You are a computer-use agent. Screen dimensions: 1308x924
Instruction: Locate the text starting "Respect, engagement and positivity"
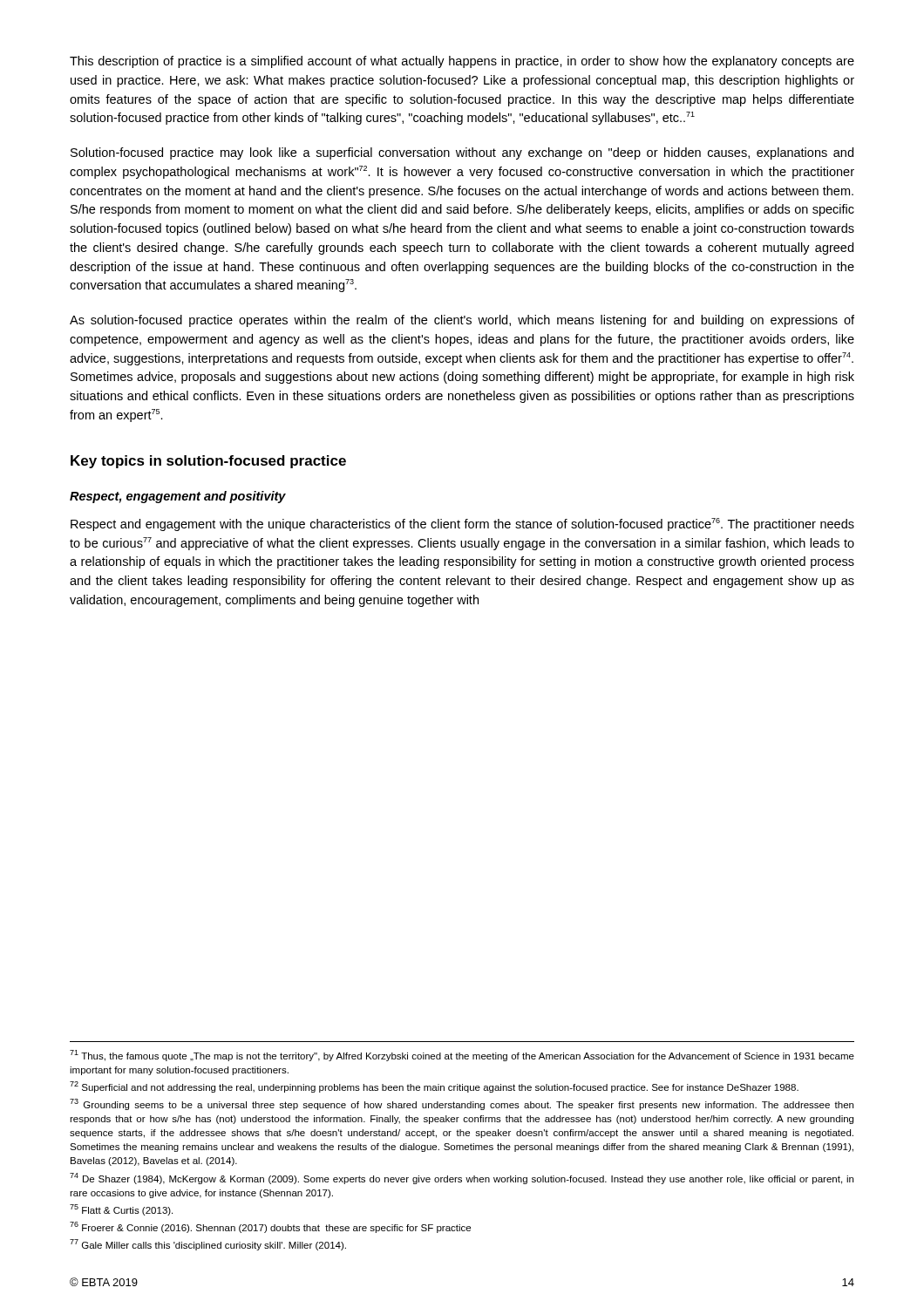[x=178, y=496]
